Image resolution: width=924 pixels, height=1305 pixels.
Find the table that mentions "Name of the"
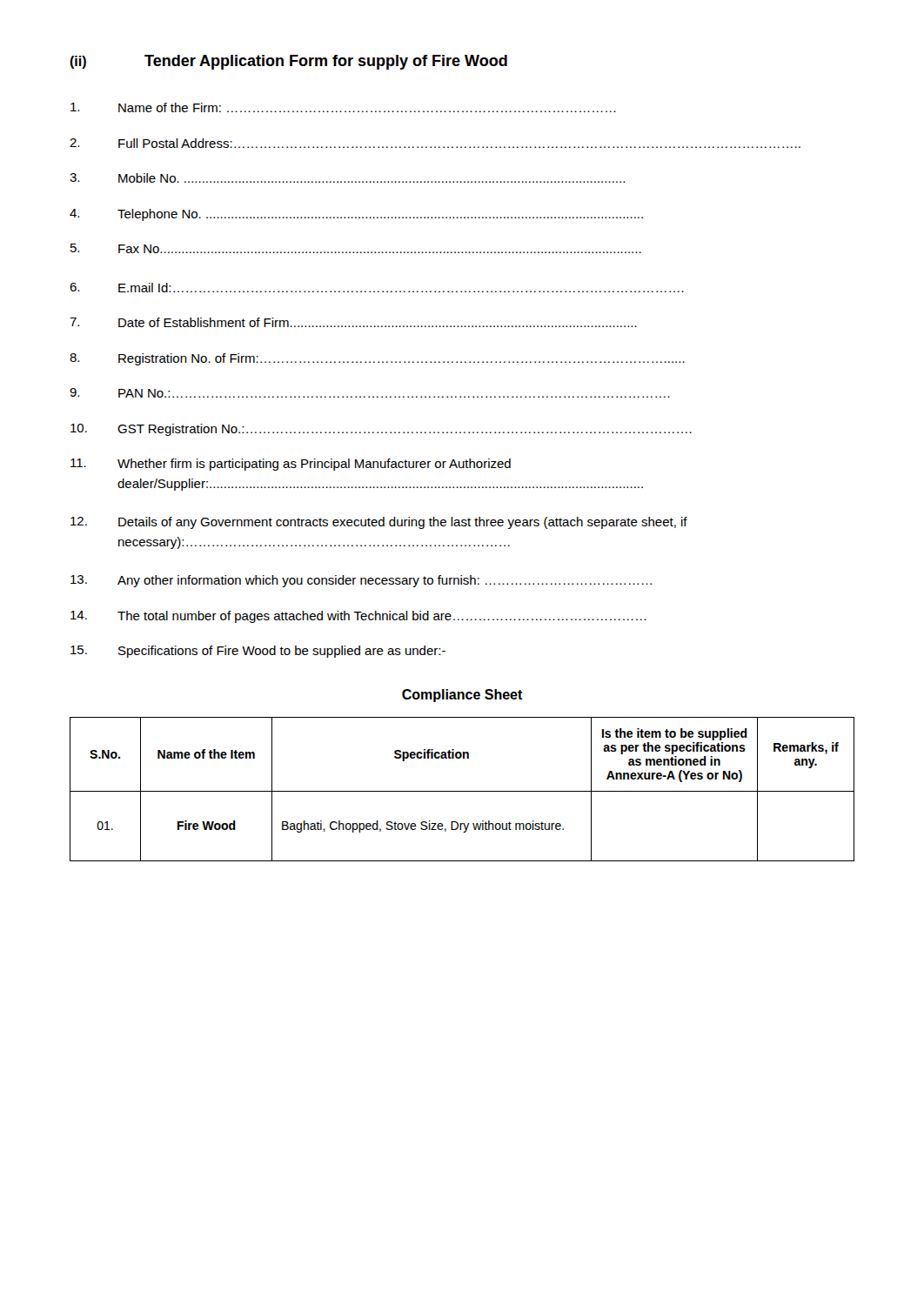462,789
